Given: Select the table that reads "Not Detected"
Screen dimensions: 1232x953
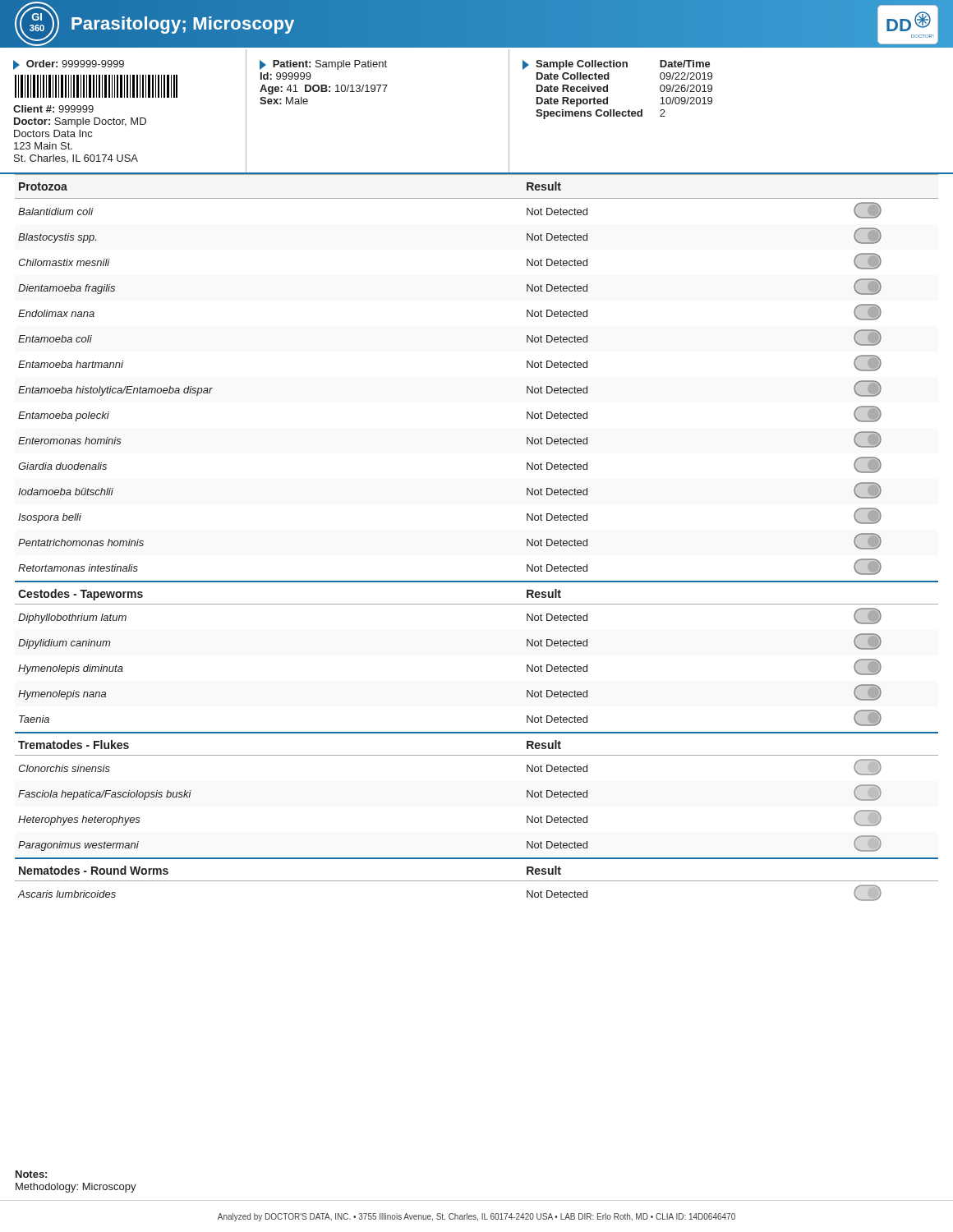Looking at the screenshot, I should (x=476, y=540).
